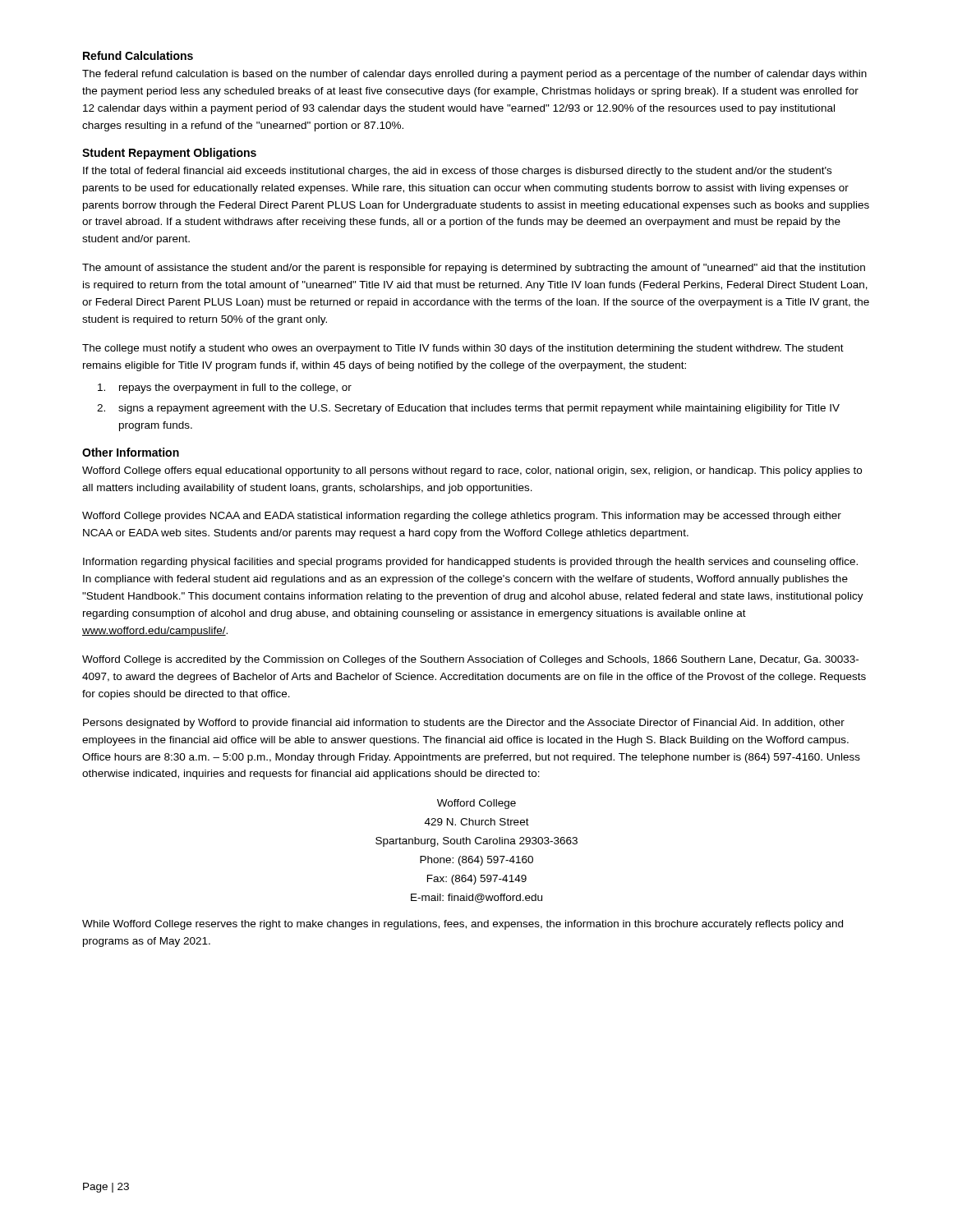Navigate to the passage starting "Student Repayment Obligations"
This screenshot has width=953, height=1232.
(169, 153)
